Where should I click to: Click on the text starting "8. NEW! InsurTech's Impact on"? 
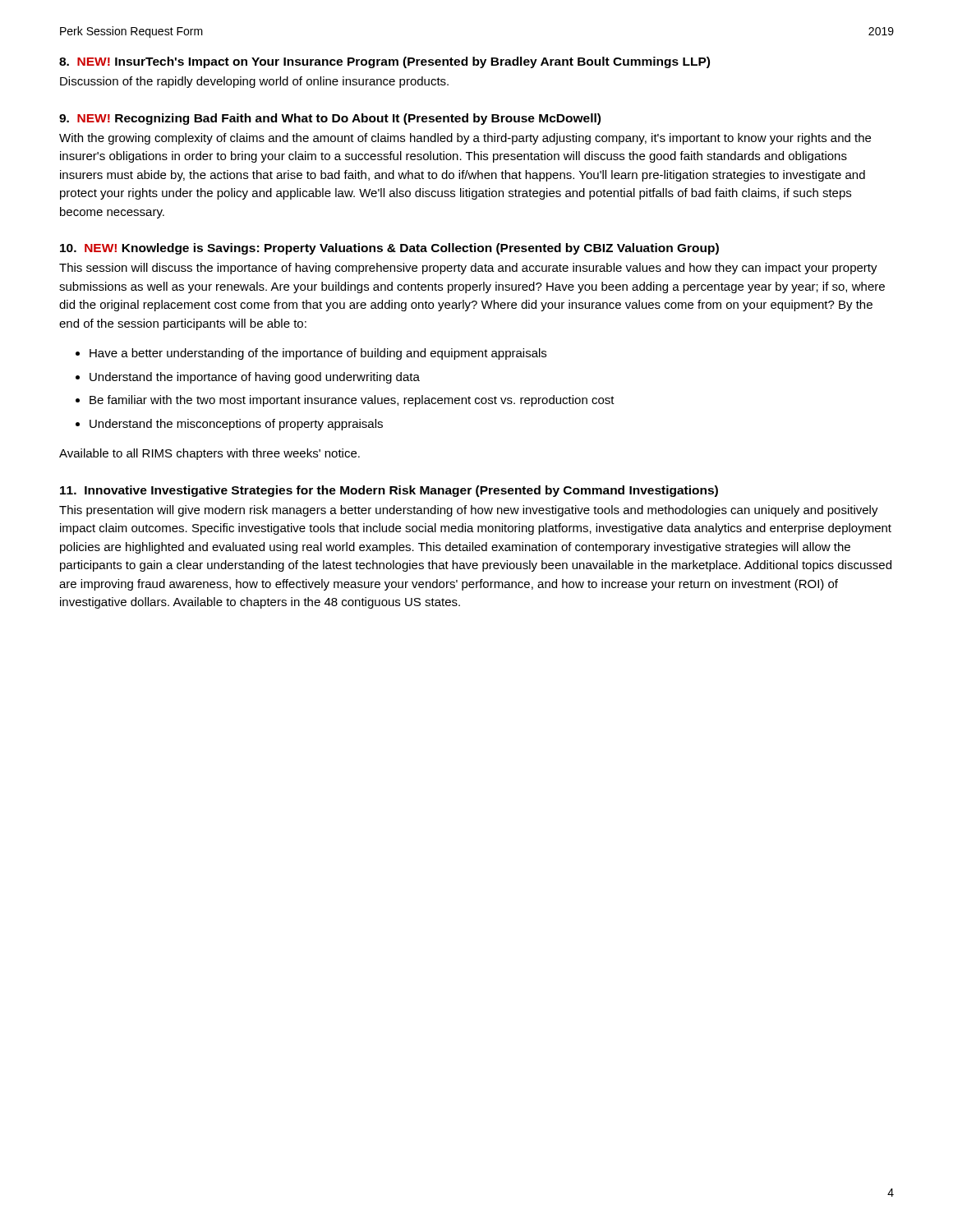pyautogui.click(x=385, y=61)
